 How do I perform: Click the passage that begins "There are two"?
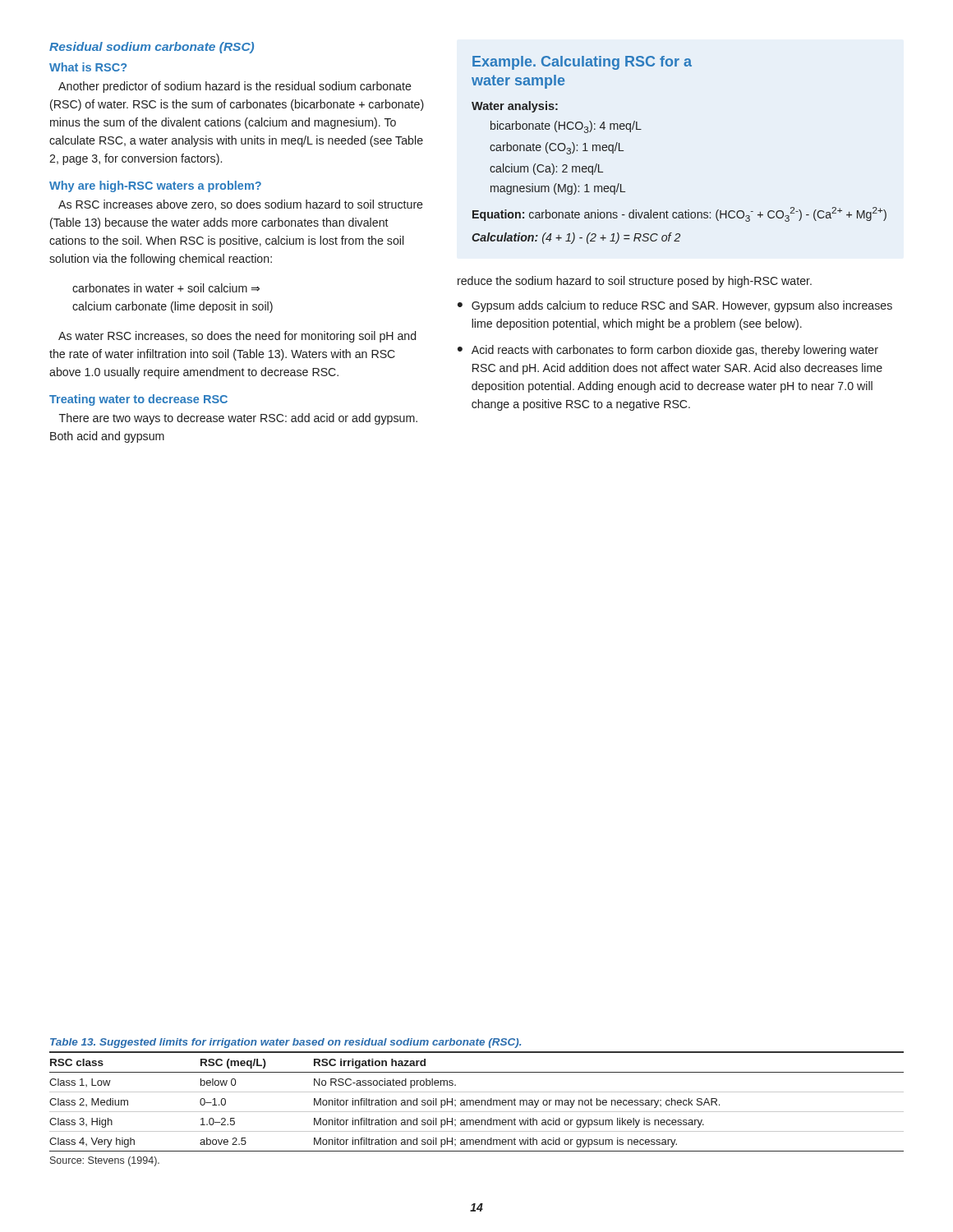pyautogui.click(x=238, y=427)
